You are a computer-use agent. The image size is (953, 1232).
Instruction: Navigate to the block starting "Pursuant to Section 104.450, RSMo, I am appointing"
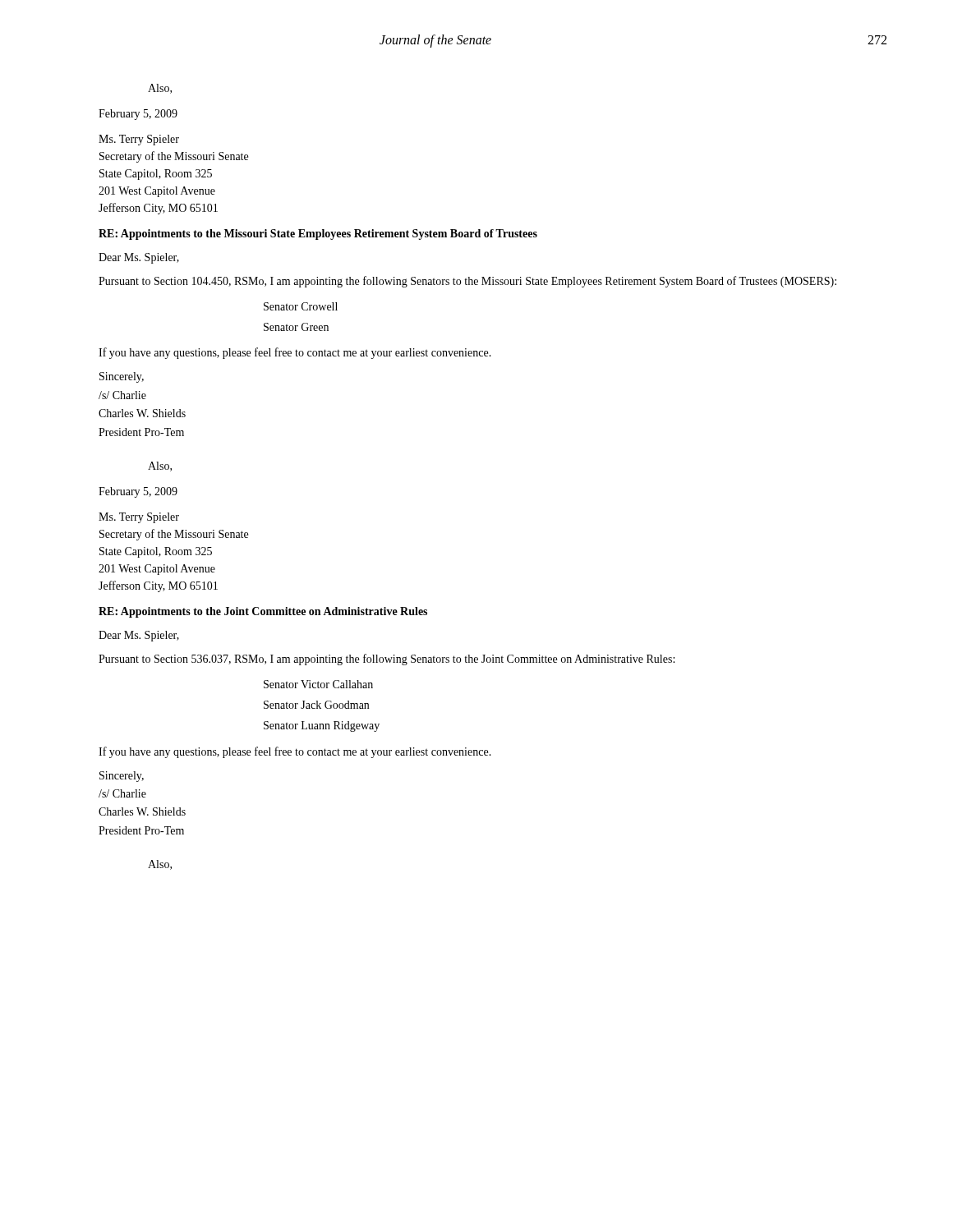[468, 281]
